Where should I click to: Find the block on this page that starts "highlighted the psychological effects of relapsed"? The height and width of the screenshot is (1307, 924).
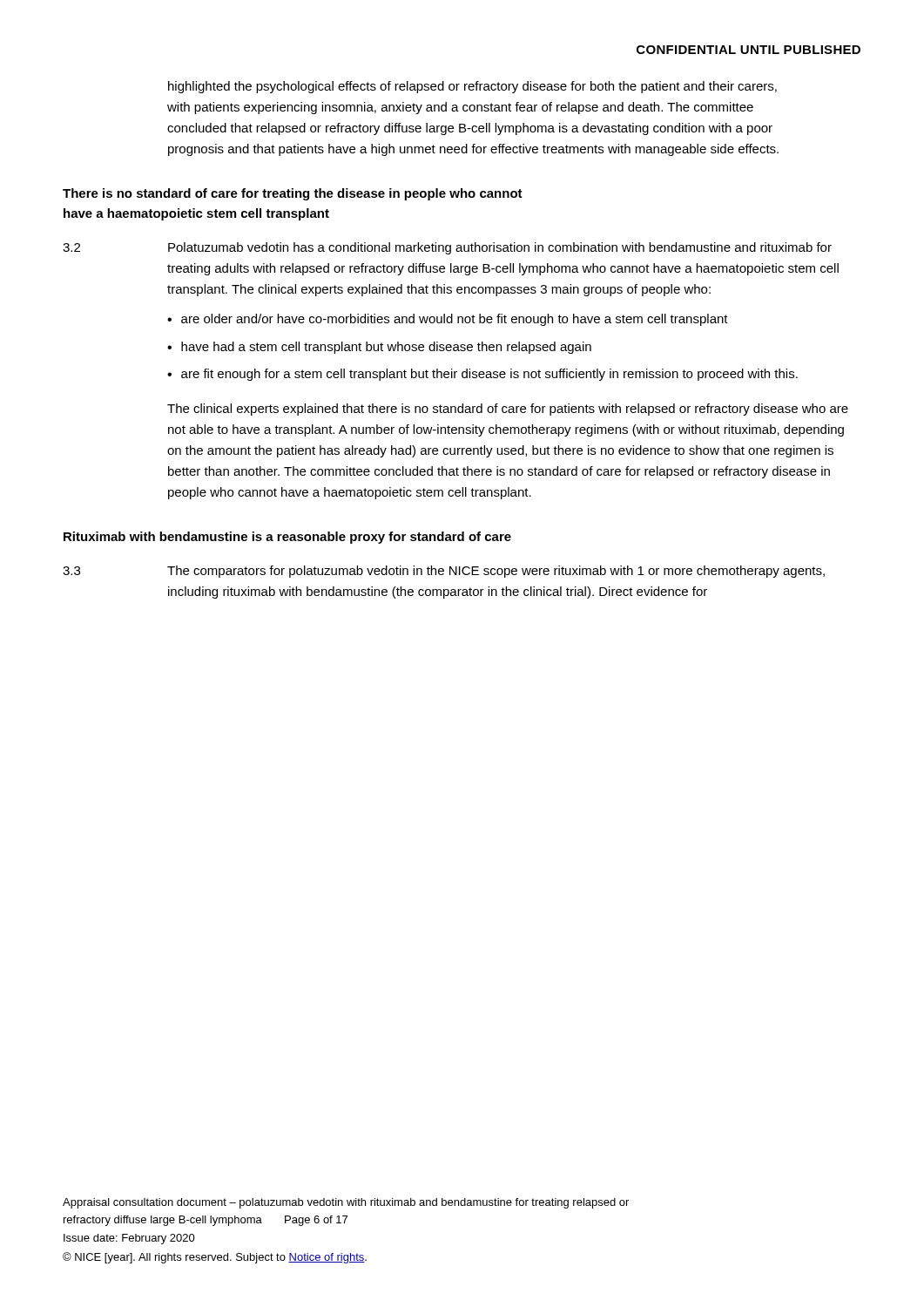(x=473, y=117)
